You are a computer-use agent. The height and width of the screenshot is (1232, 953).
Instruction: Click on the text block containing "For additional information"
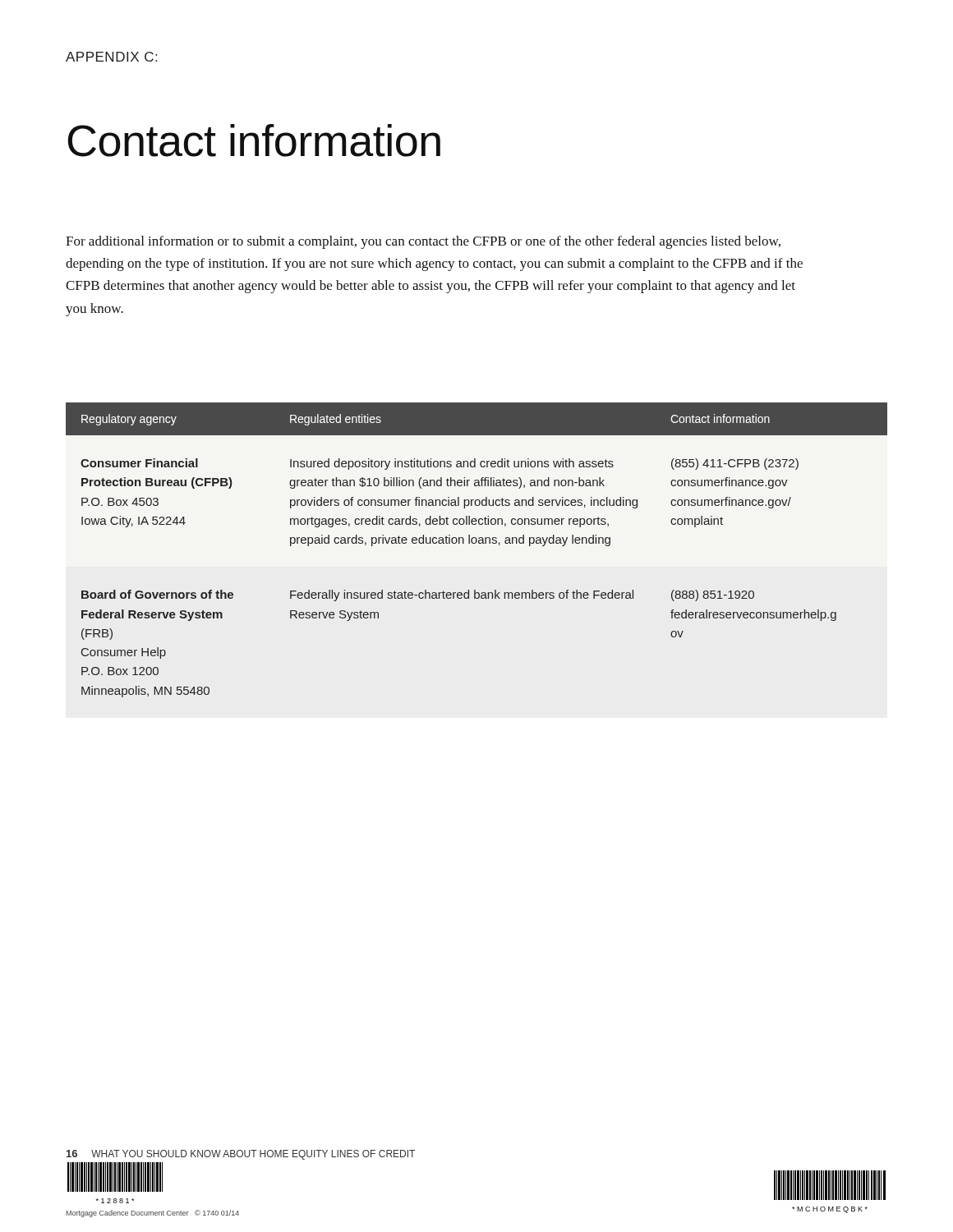click(x=434, y=275)
